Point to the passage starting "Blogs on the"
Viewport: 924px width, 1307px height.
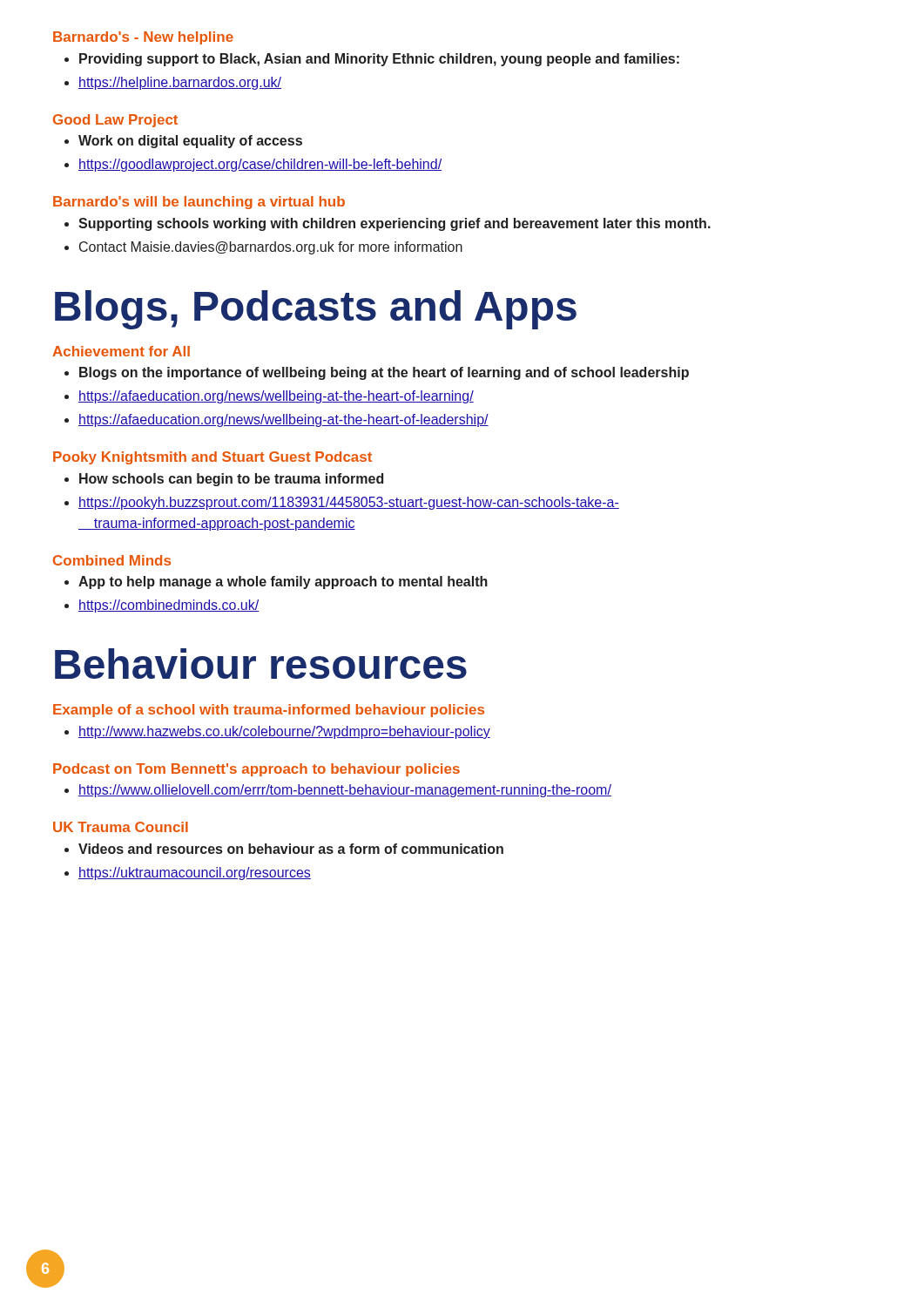point(384,373)
